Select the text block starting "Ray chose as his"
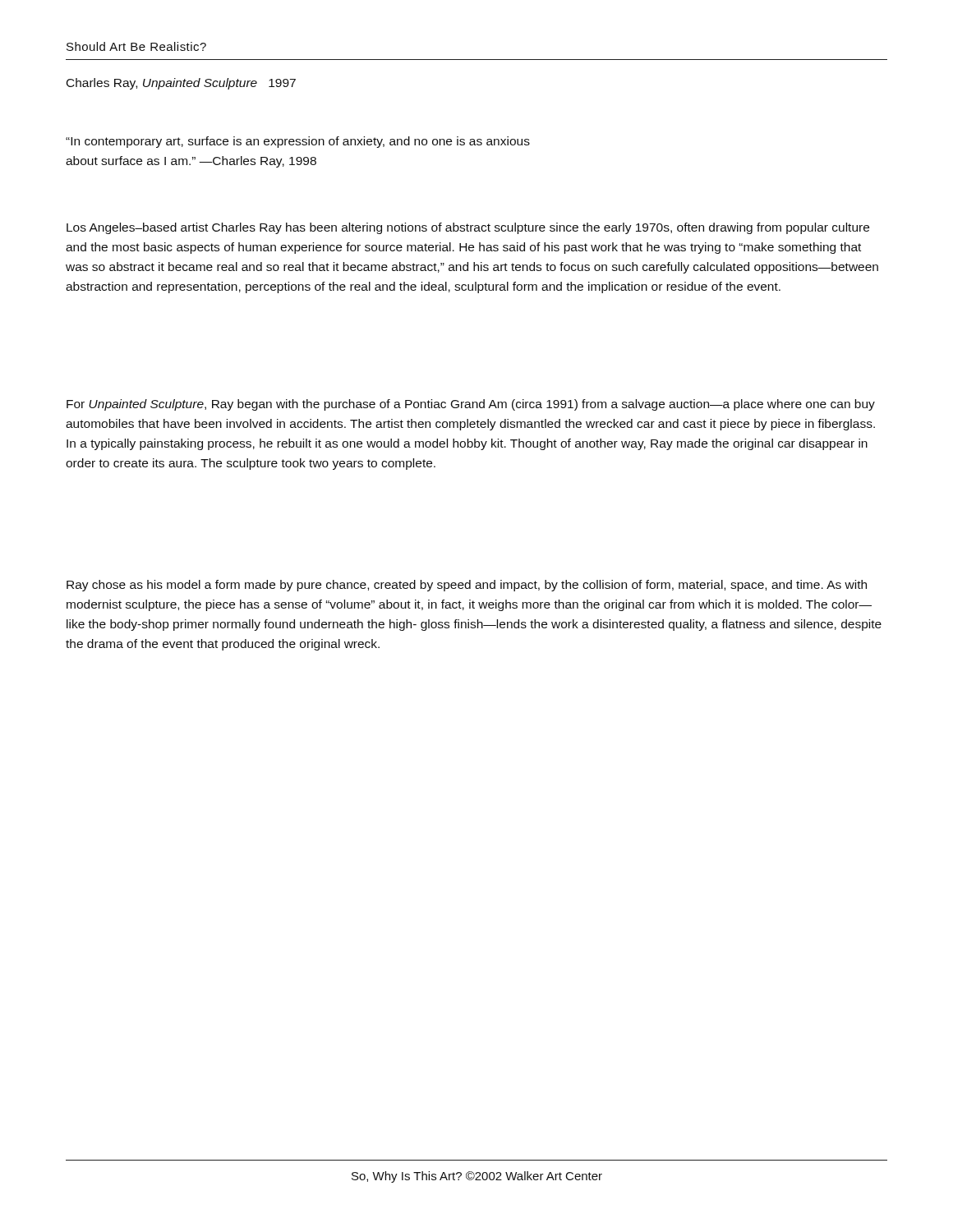953x1232 pixels. click(476, 614)
